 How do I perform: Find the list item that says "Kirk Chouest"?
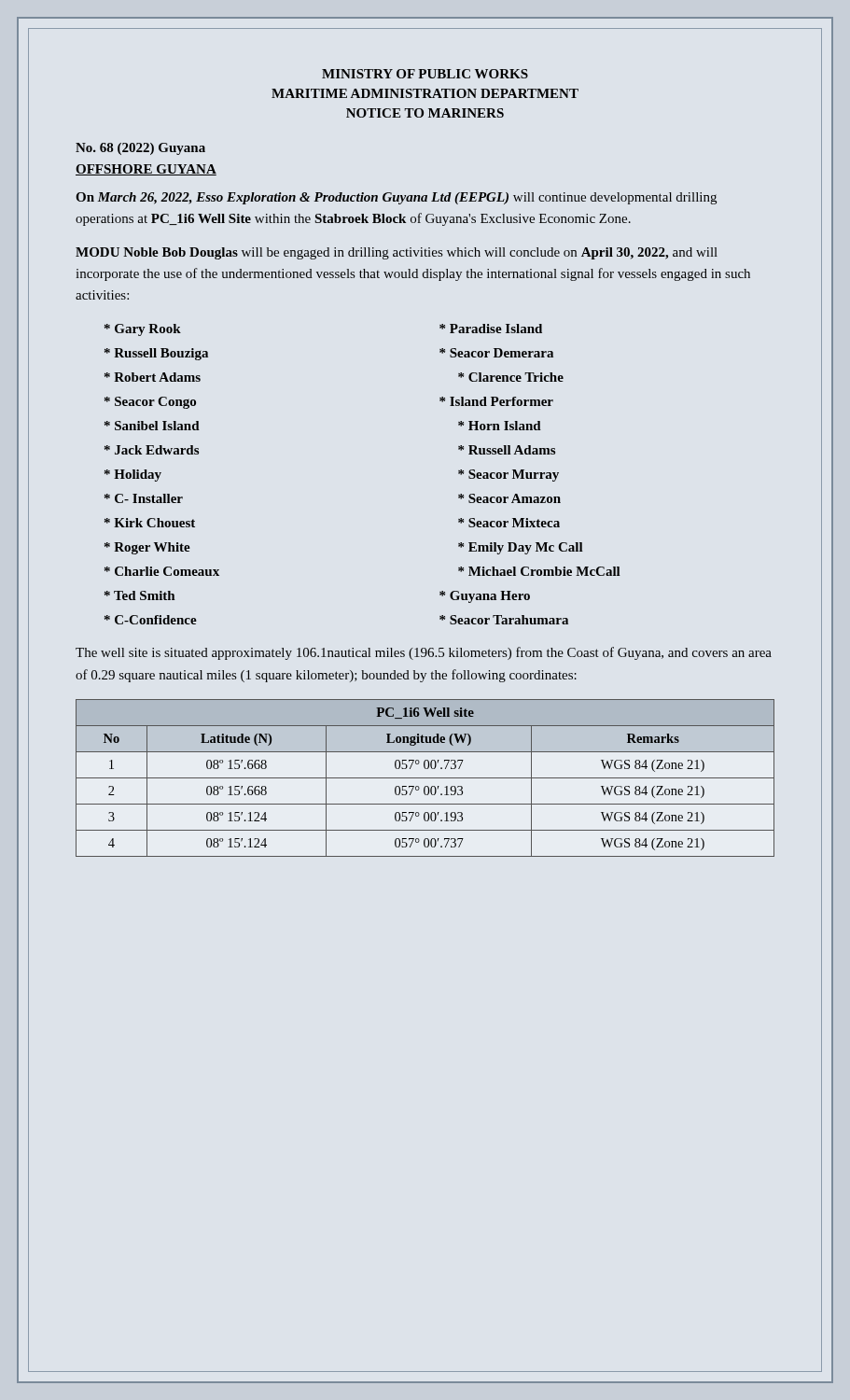149,523
